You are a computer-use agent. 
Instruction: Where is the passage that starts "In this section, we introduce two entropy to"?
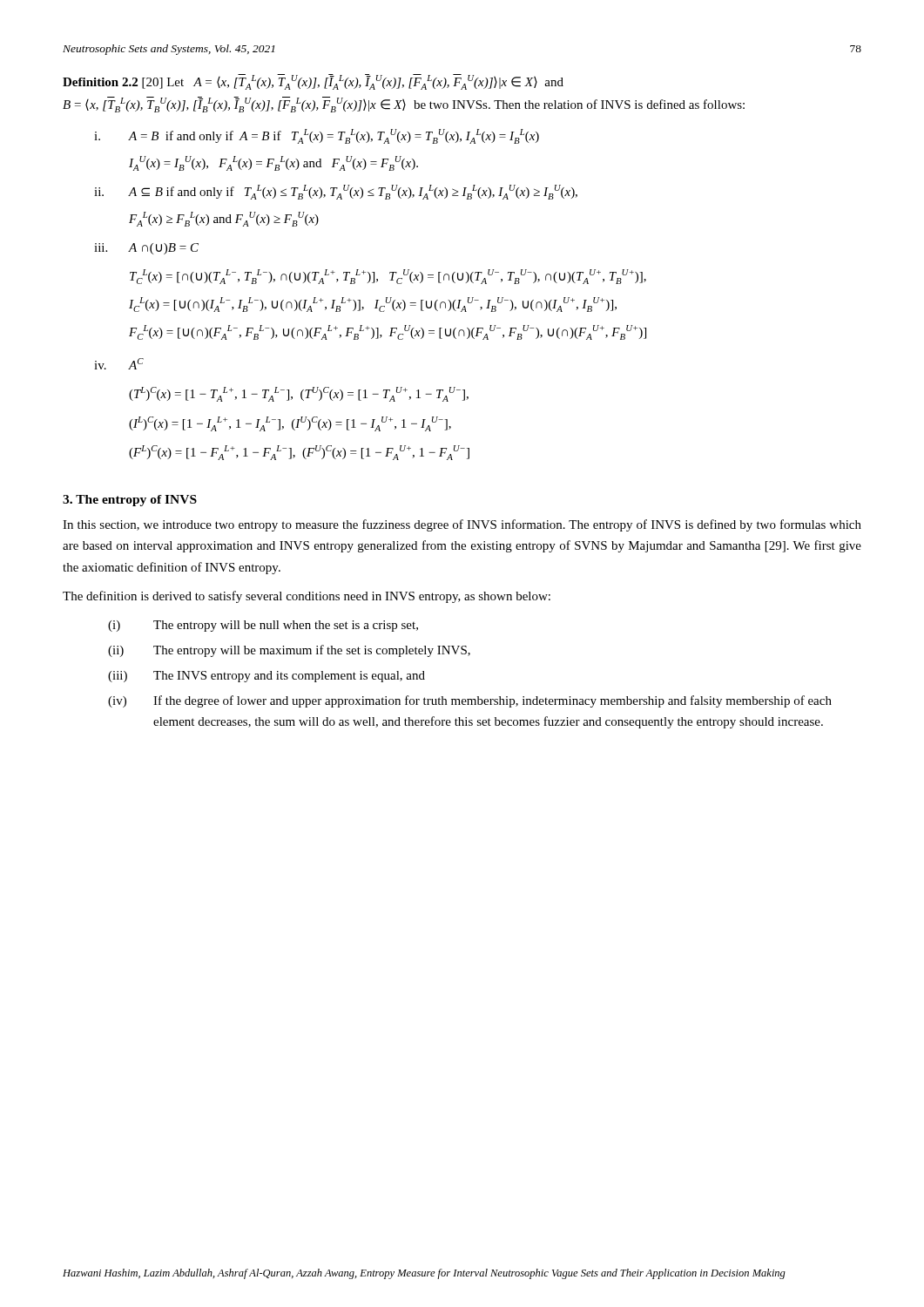tap(462, 546)
